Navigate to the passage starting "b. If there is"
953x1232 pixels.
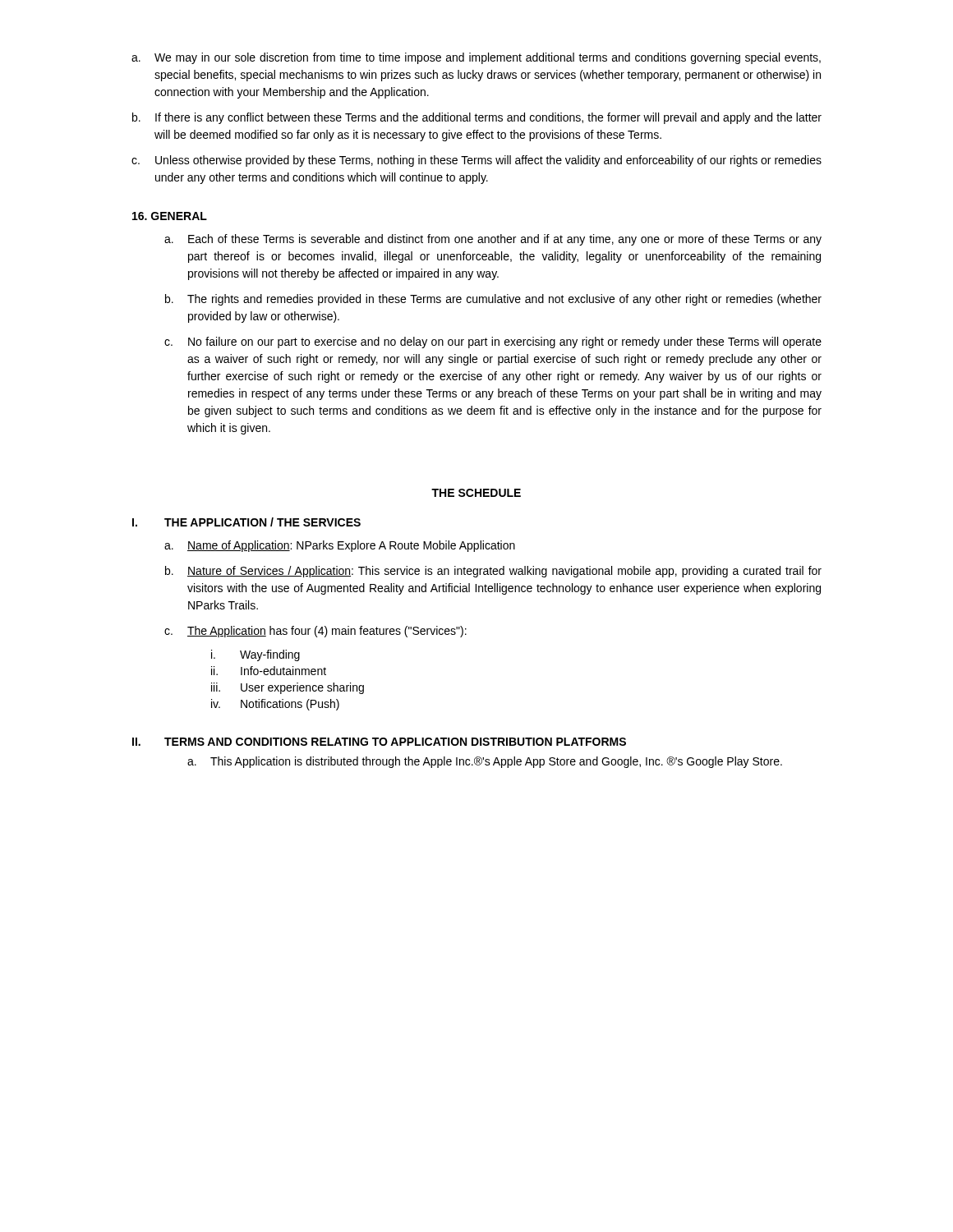[x=476, y=127]
